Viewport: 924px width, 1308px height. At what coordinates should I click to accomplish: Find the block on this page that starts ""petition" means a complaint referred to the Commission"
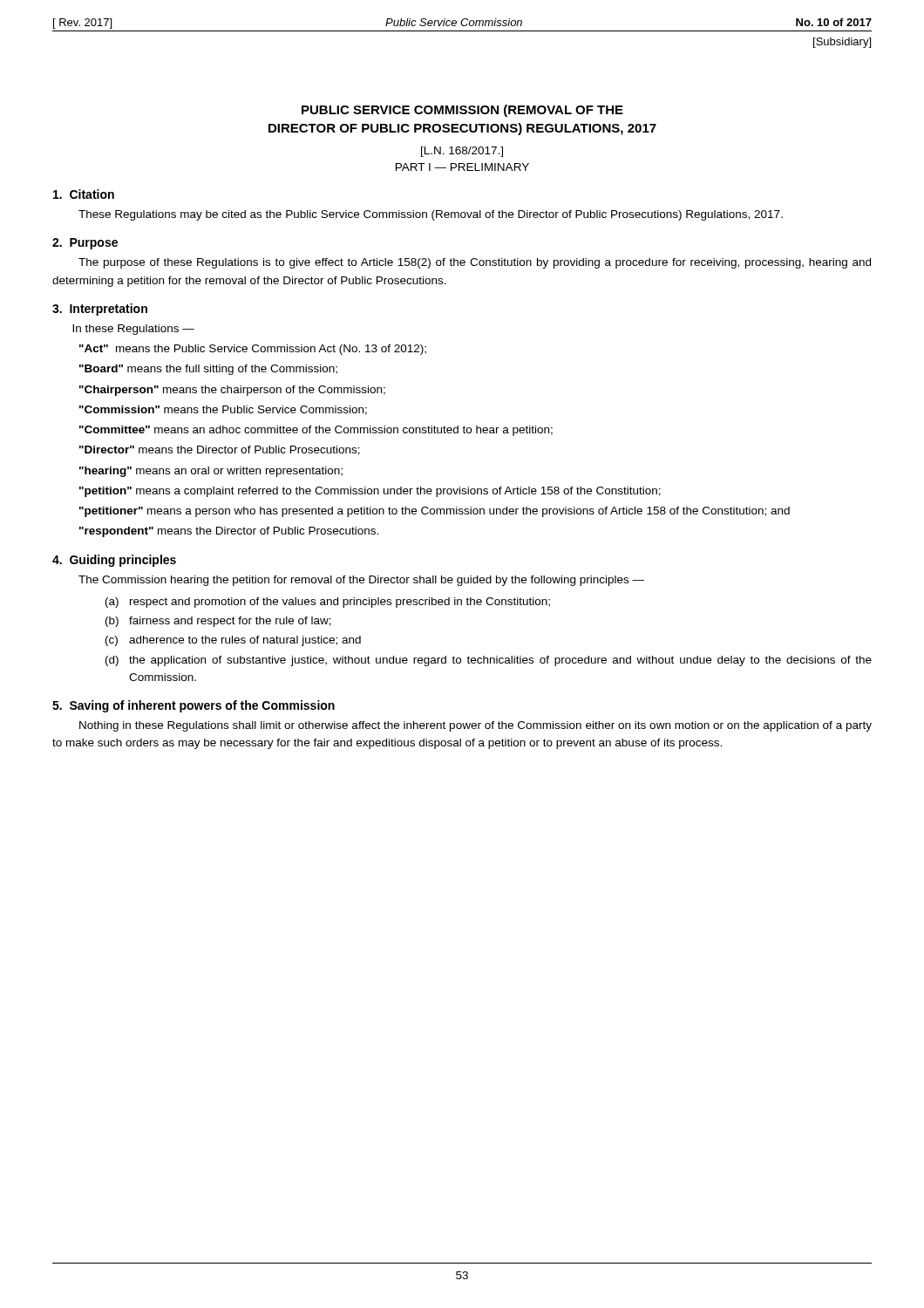[370, 490]
